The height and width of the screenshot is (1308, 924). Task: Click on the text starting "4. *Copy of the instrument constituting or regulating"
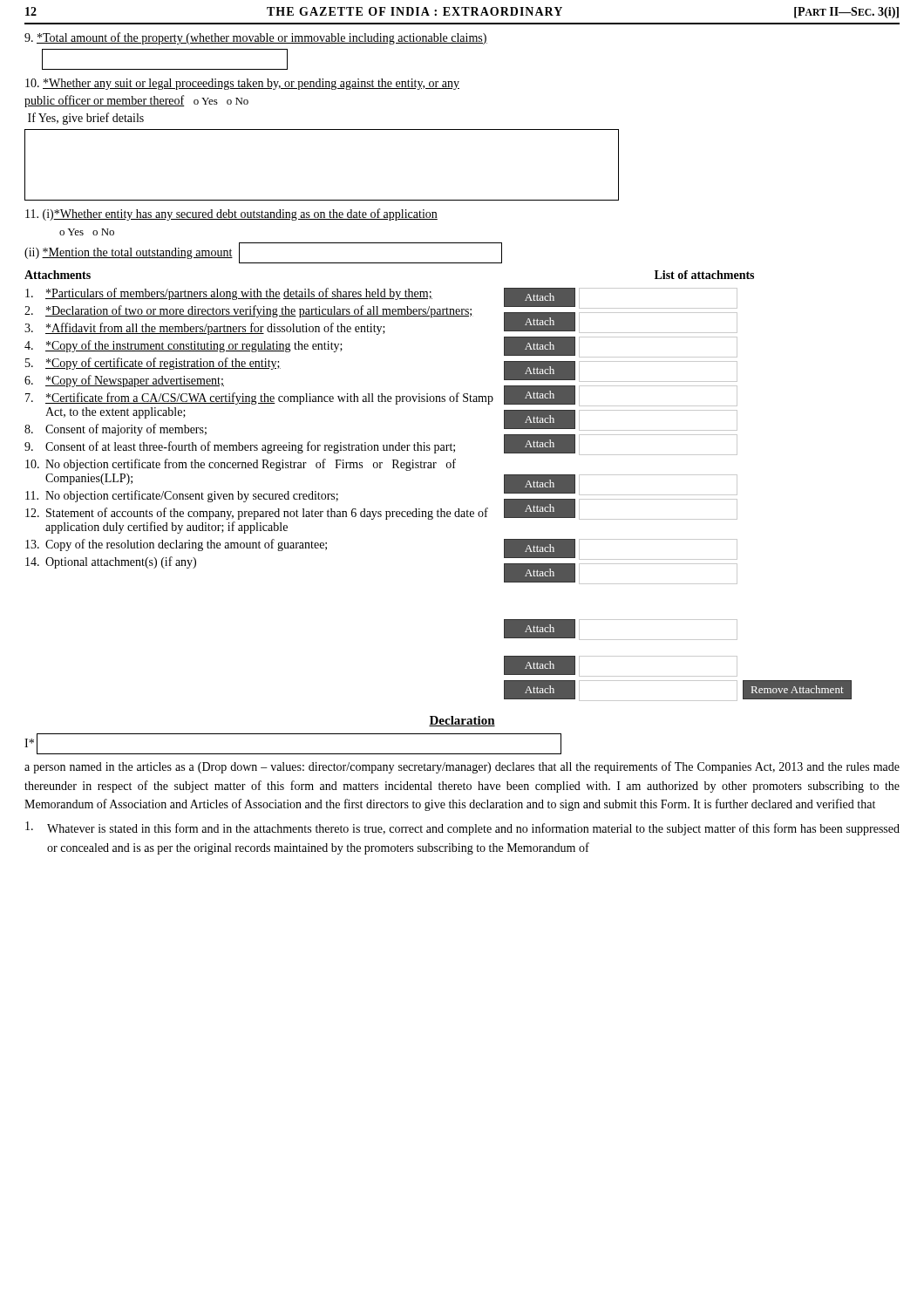tap(260, 346)
